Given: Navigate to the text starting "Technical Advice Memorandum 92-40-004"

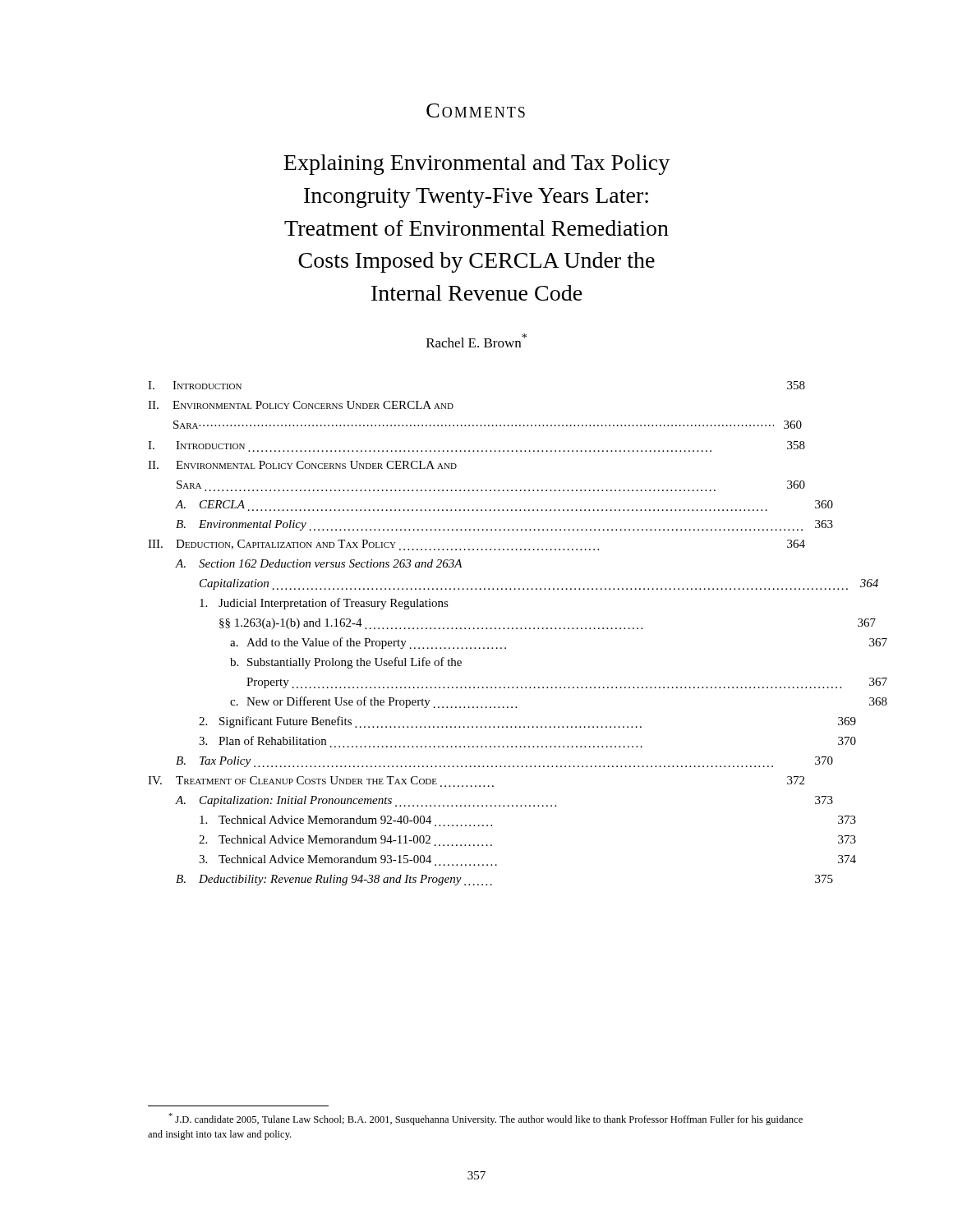Looking at the screenshot, I should coord(326,821).
